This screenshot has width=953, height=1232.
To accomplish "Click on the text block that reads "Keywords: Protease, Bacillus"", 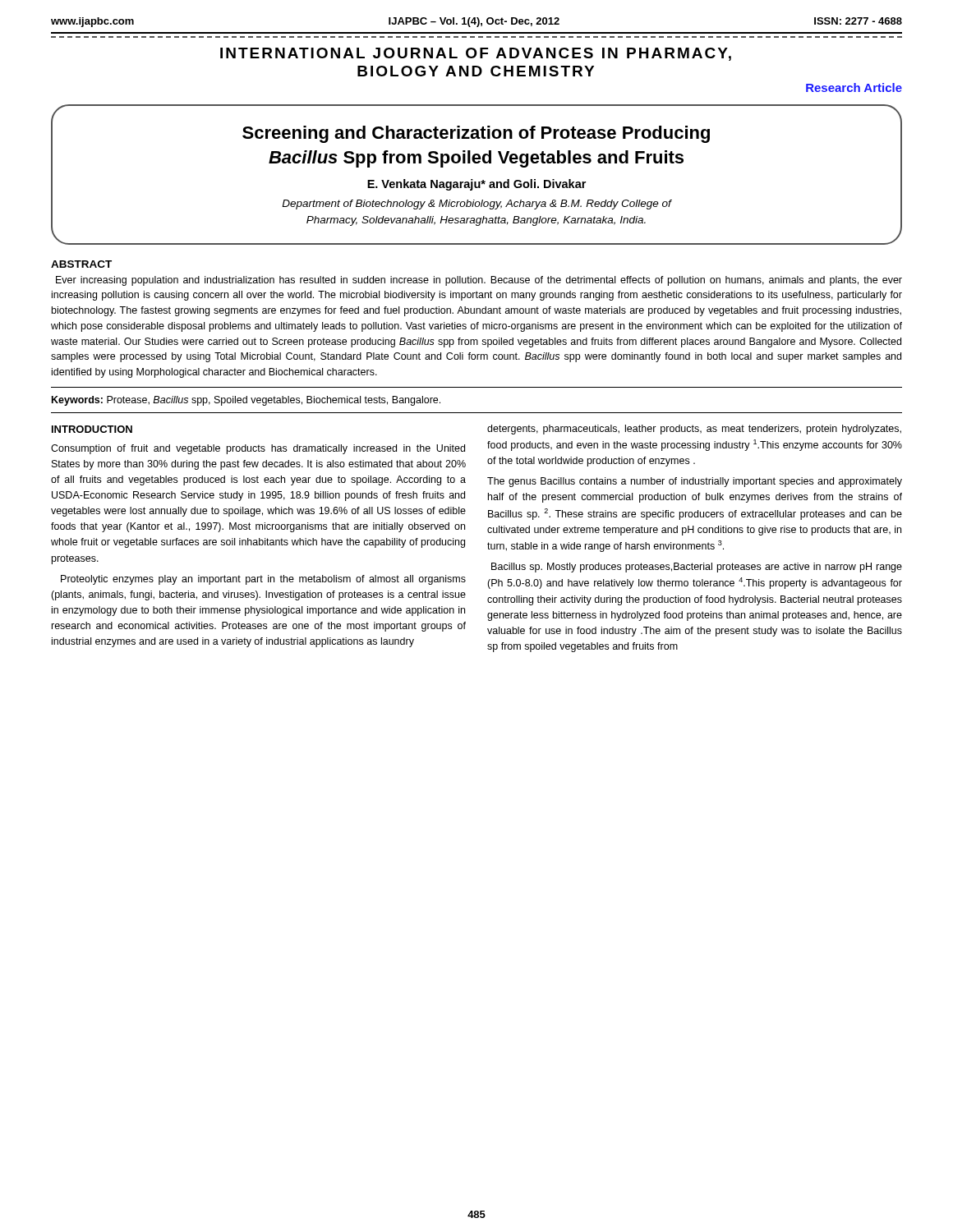I will point(246,400).
